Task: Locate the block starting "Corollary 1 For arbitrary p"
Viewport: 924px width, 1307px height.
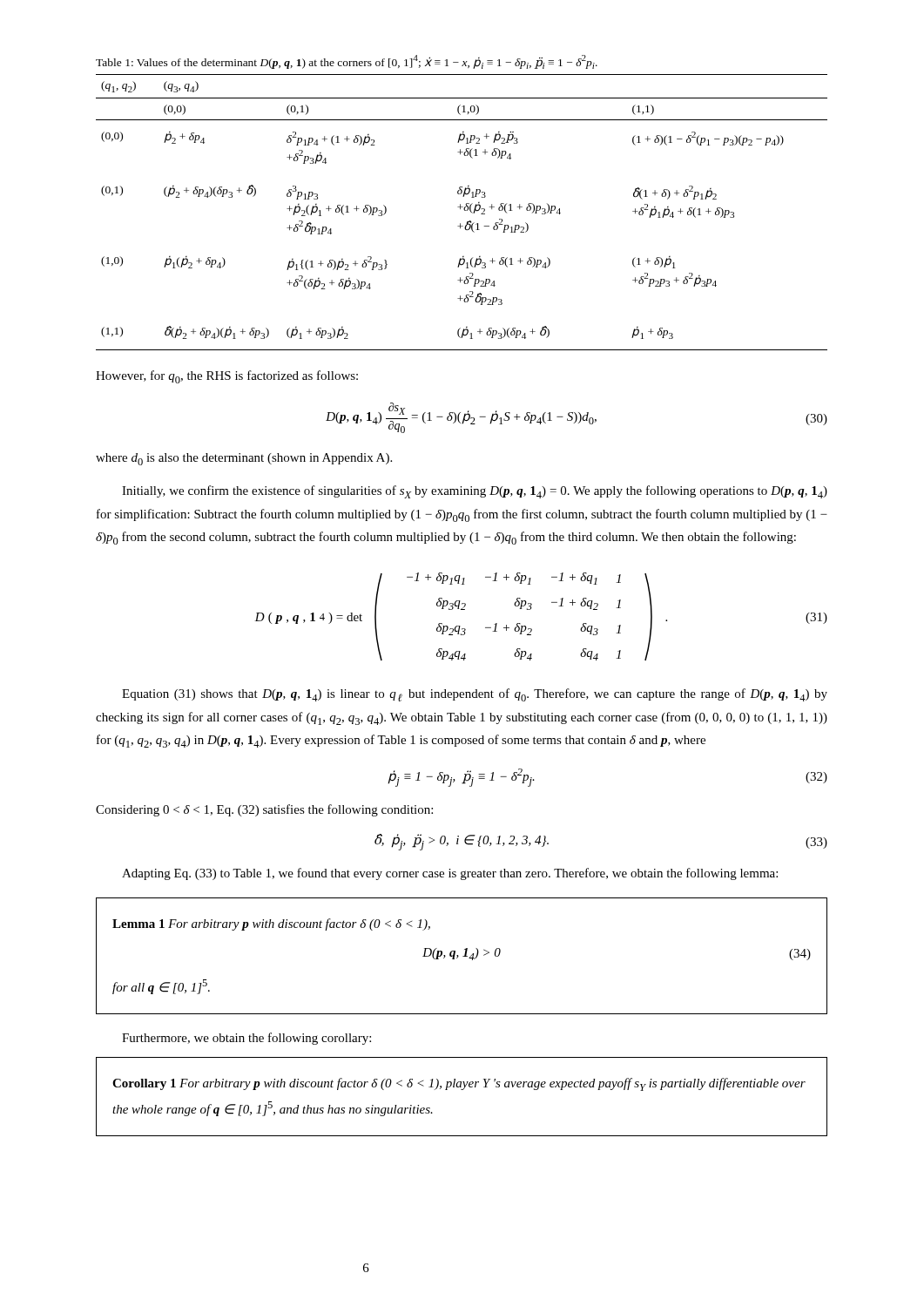Action: [462, 1097]
